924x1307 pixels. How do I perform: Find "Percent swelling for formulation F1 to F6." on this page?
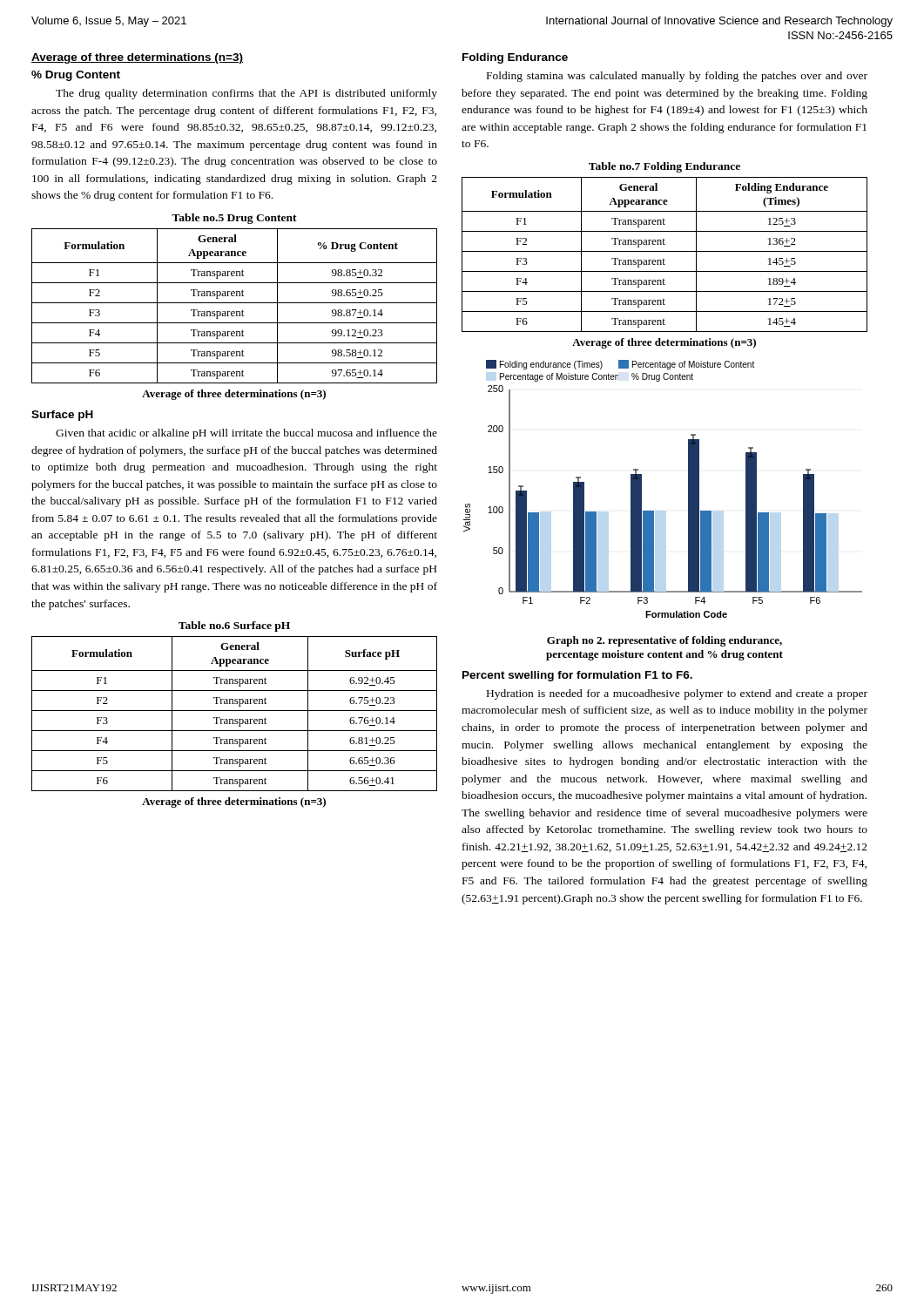[x=577, y=675]
